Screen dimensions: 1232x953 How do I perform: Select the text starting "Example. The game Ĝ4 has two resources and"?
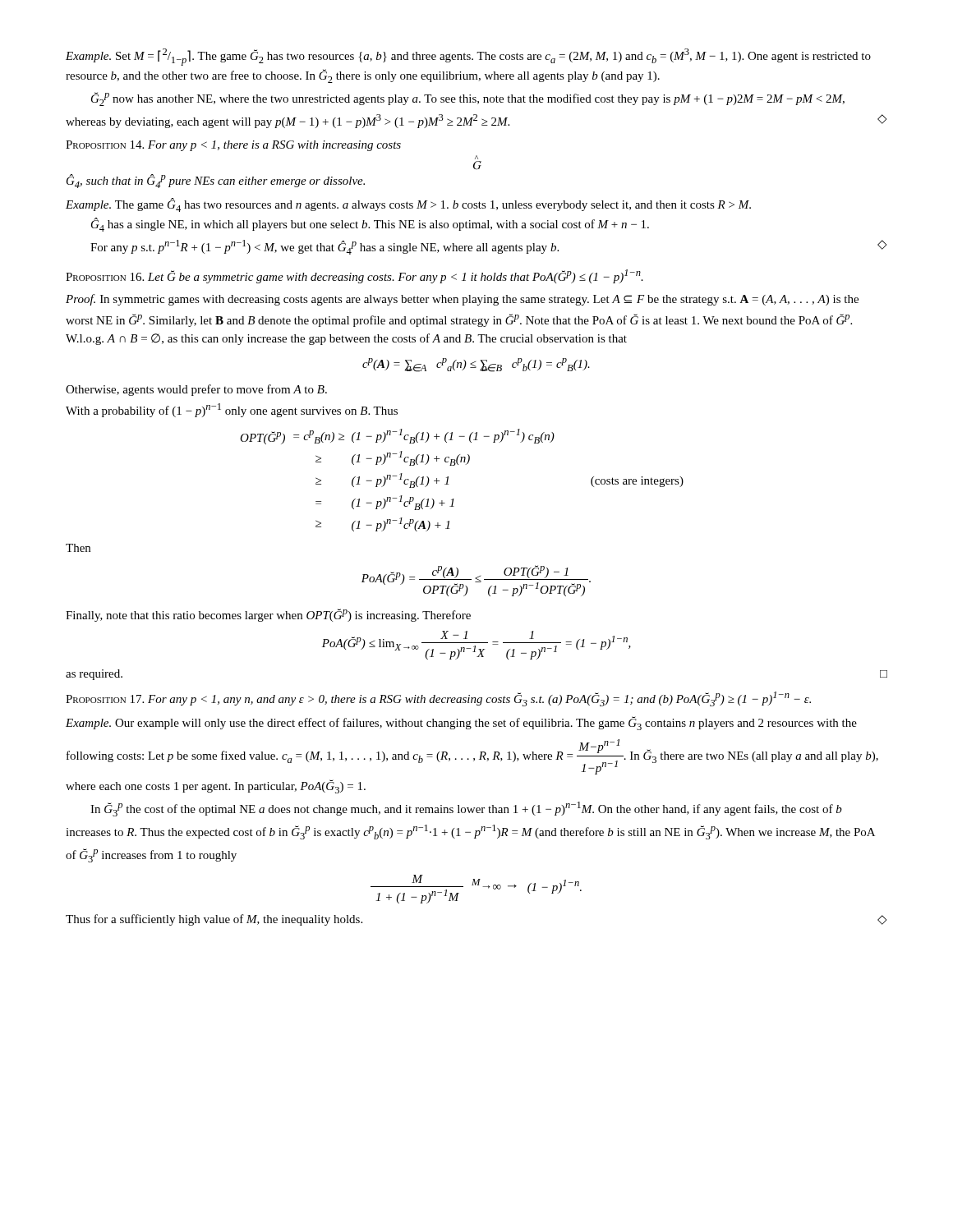pyautogui.click(x=476, y=228)
